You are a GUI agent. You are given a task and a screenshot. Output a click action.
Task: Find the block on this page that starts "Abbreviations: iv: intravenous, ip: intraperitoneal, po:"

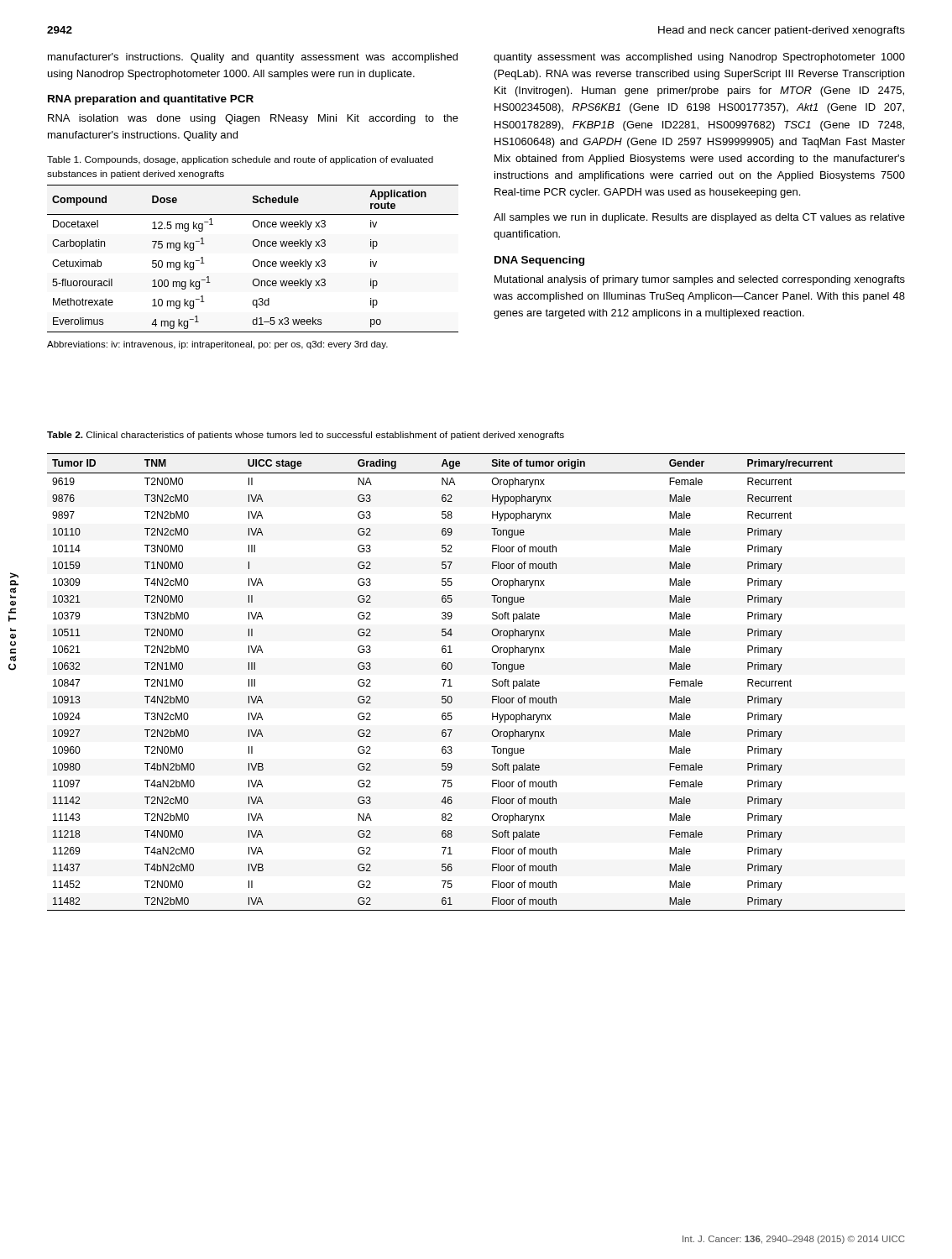(218, 344)
